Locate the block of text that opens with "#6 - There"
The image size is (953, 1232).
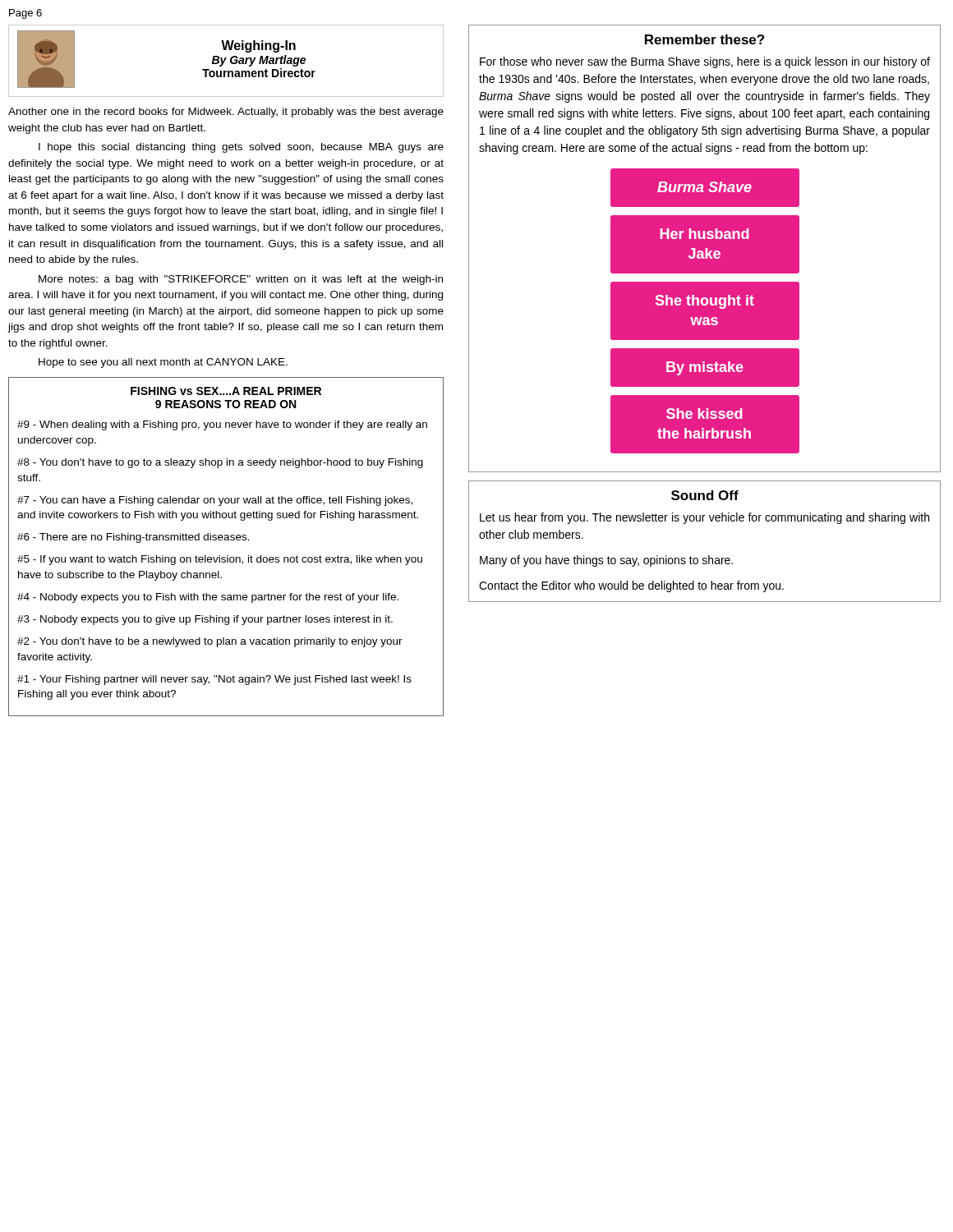pos(134,537)
